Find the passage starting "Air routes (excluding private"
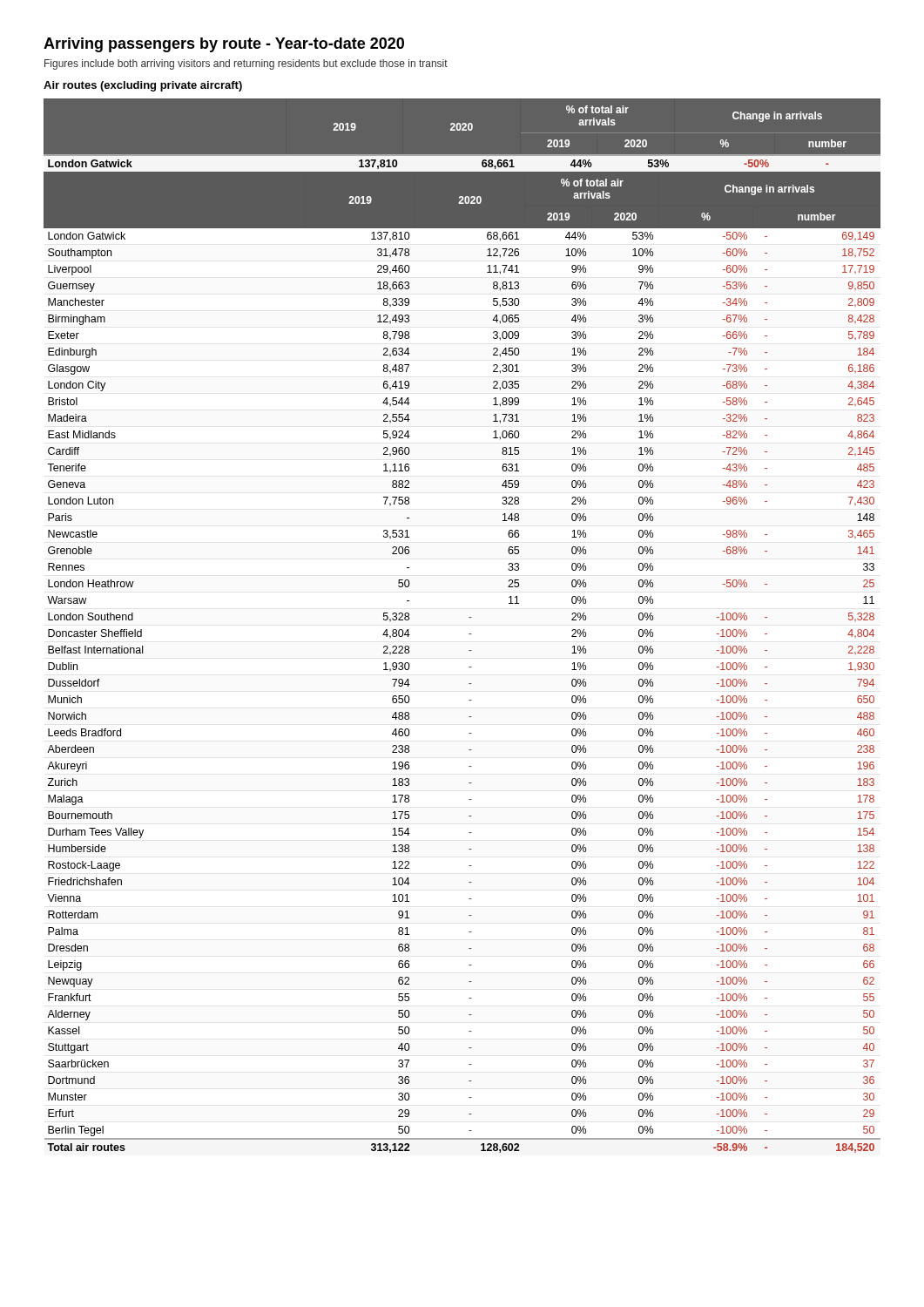The height and width of the screenshot is (1307, 924). click(x=143, y=85)
